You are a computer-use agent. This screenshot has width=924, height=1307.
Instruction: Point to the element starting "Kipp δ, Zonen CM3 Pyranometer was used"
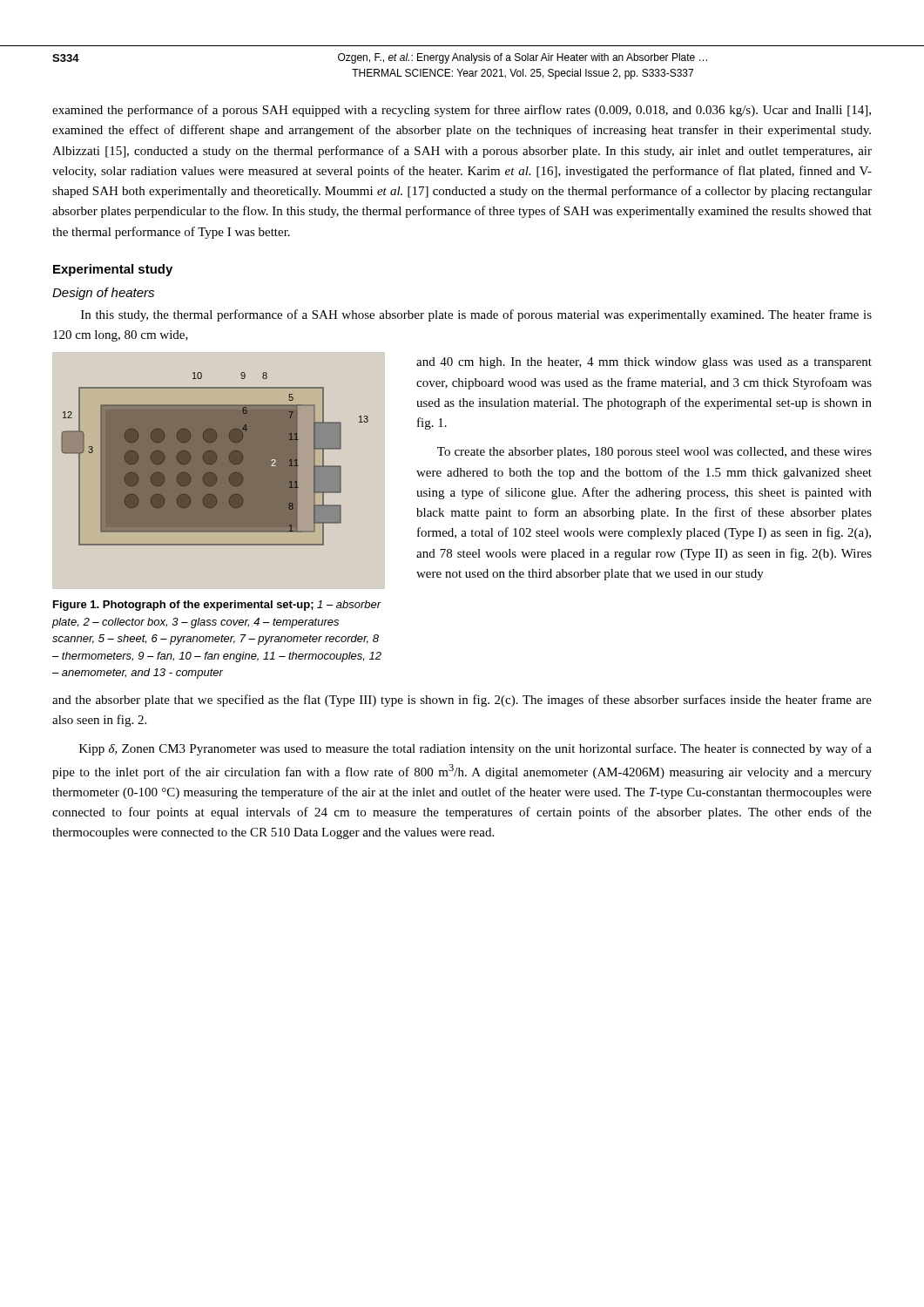pos(462,791)
